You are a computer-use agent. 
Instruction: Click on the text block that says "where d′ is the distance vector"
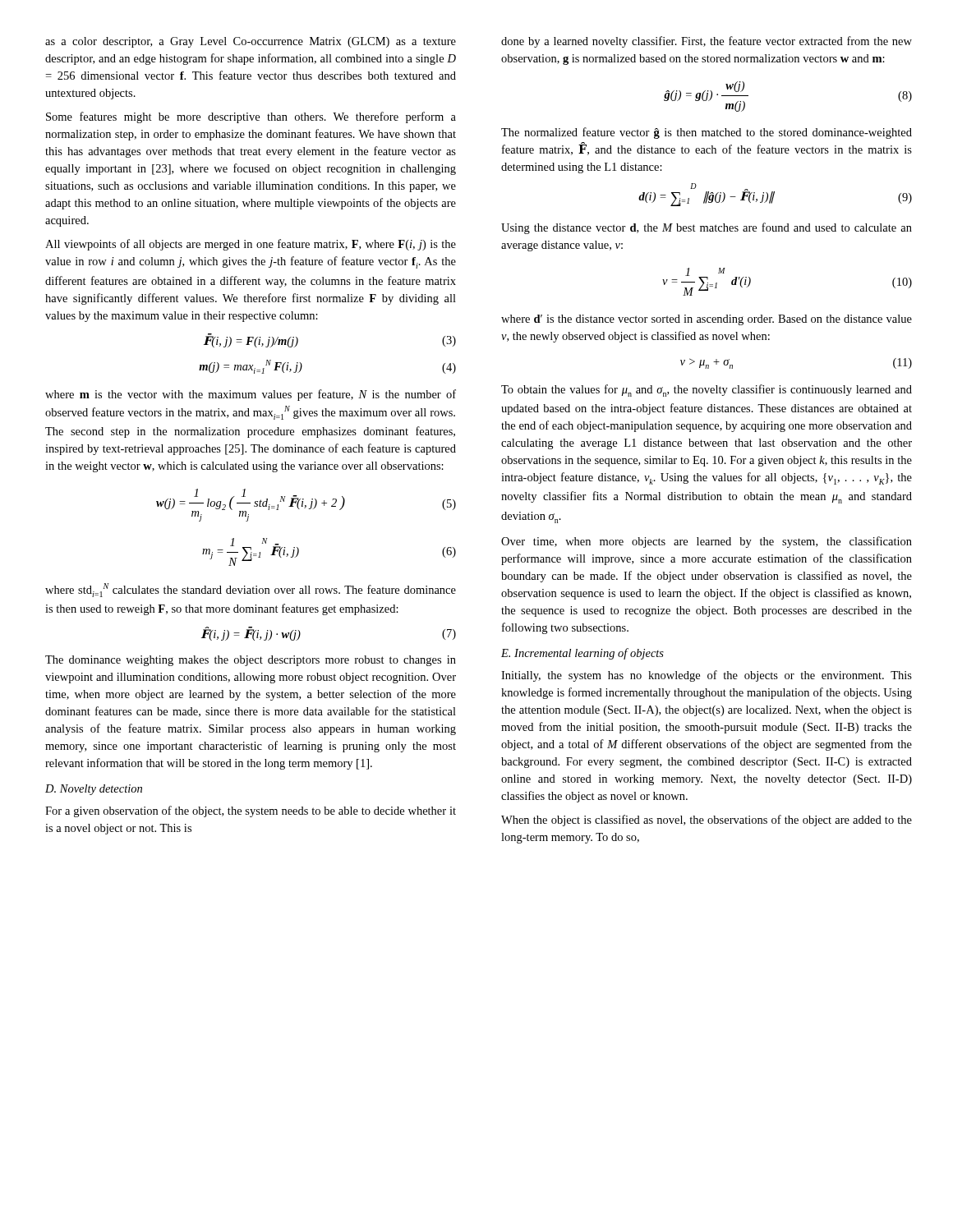[707, 328]
